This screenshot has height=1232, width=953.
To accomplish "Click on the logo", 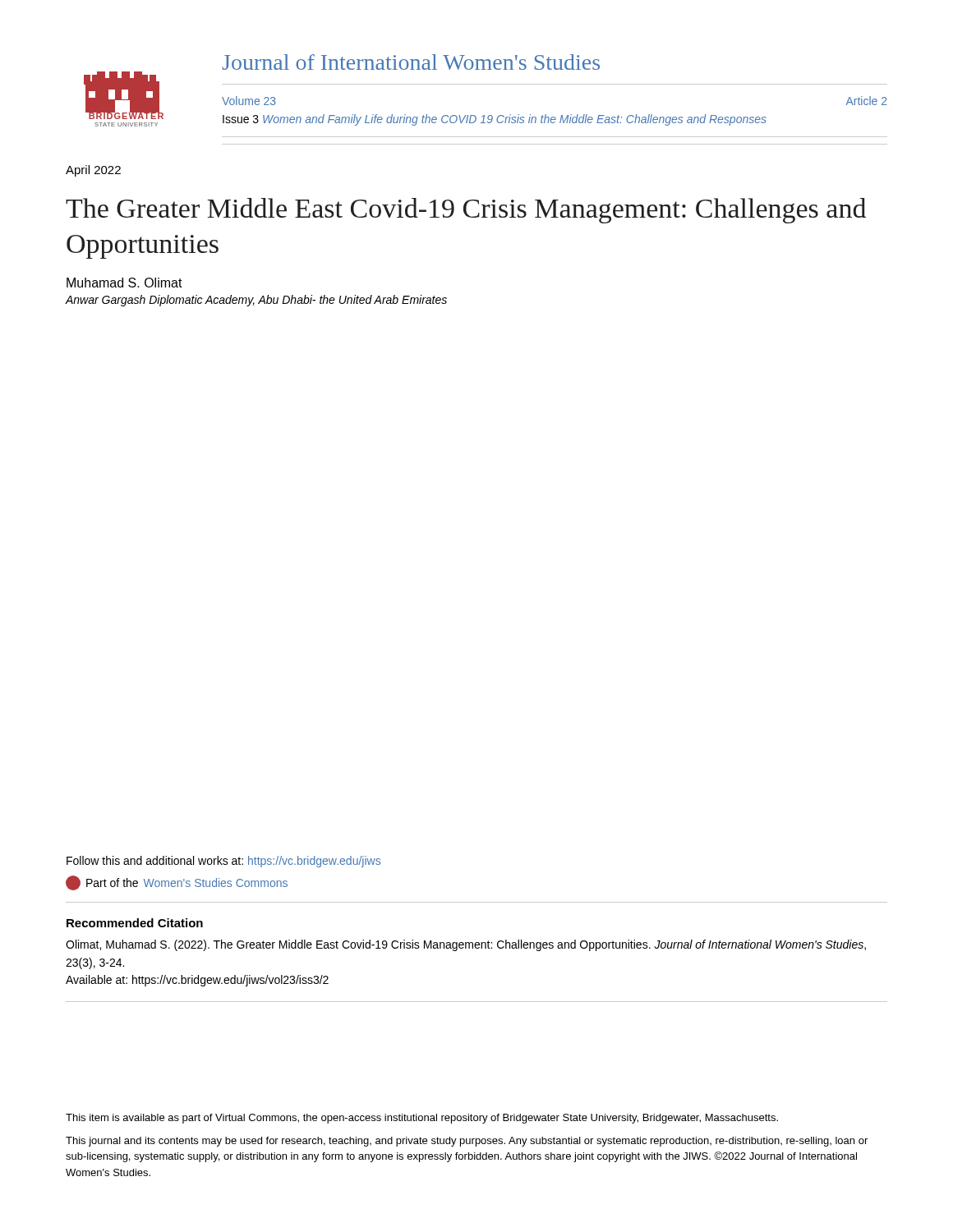I will [x=131, y=92].
